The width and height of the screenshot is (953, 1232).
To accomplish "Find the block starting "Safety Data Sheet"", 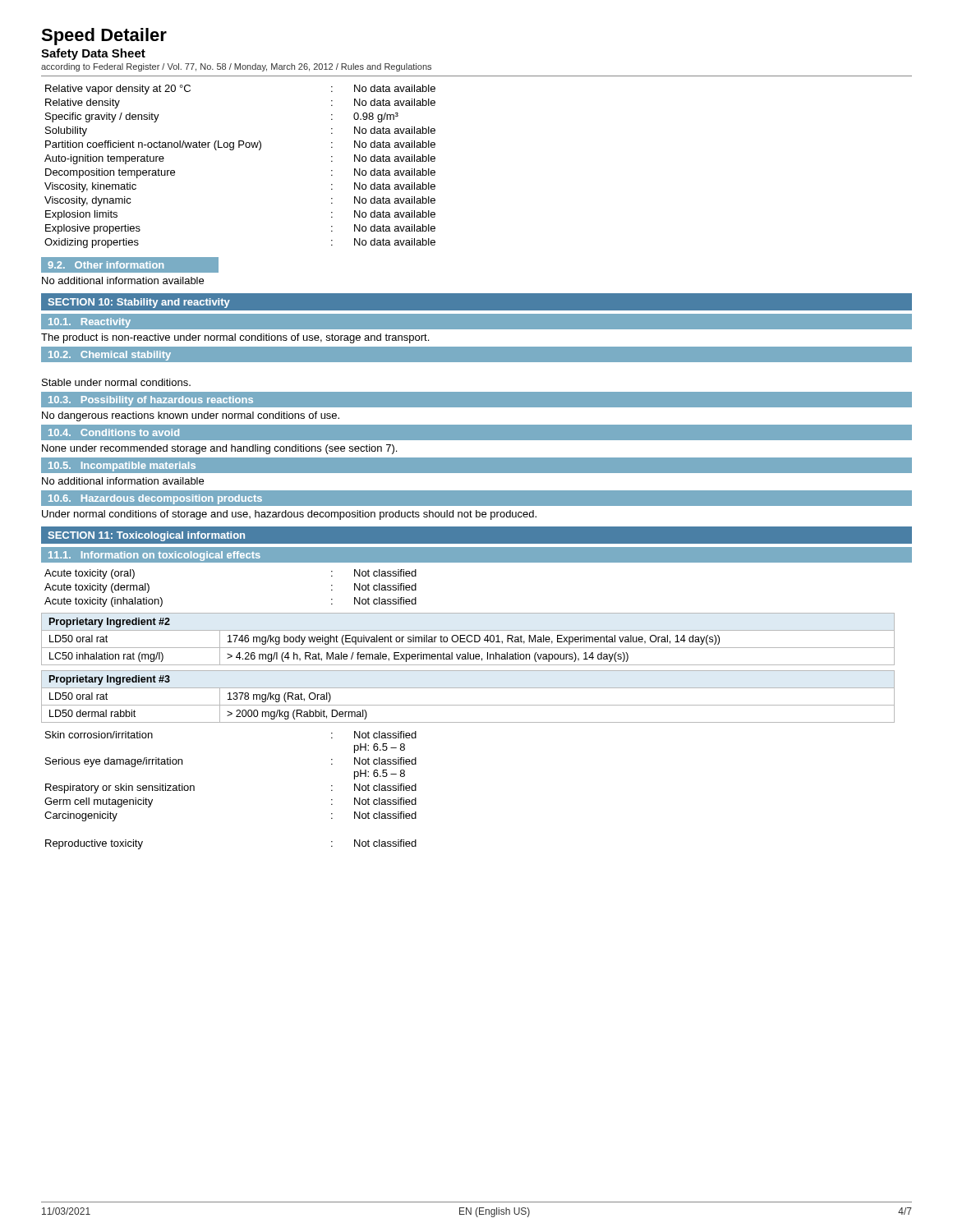I will click(x=93, y=53).
